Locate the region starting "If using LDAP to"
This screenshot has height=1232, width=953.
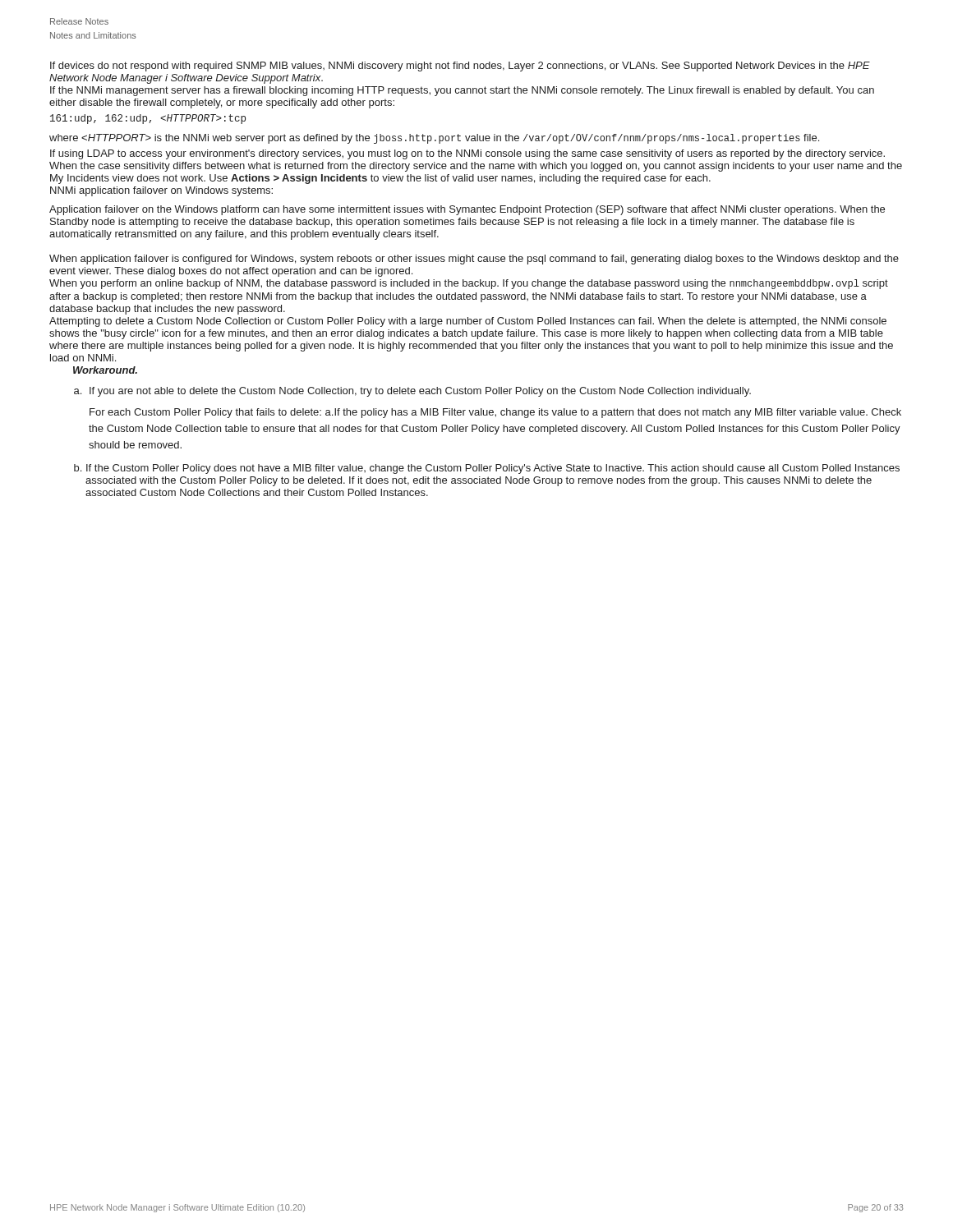476,165
